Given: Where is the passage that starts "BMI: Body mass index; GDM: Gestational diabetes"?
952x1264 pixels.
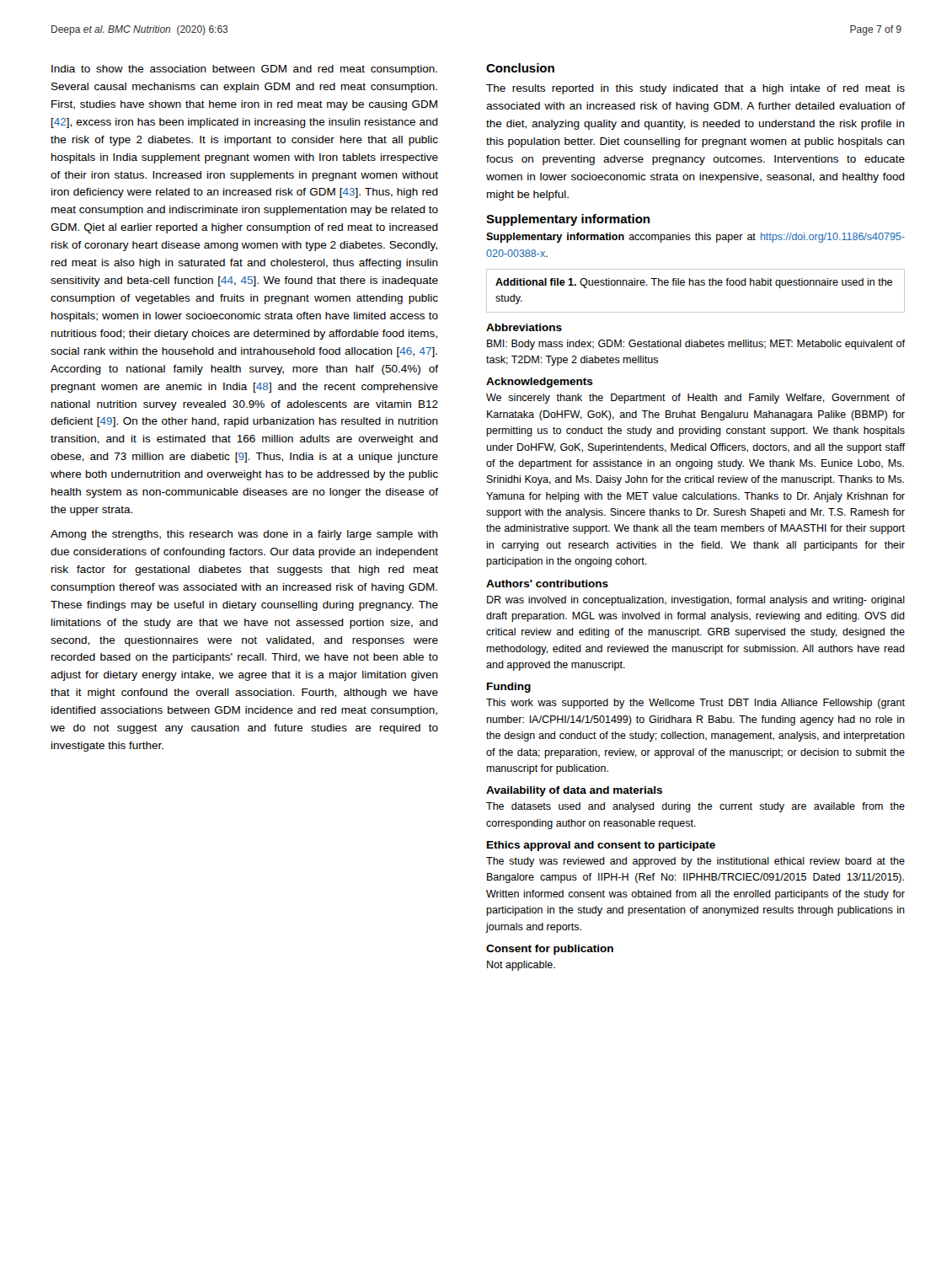Looking at the screenshot, I should pyautogui.click(x=695, y=352).
